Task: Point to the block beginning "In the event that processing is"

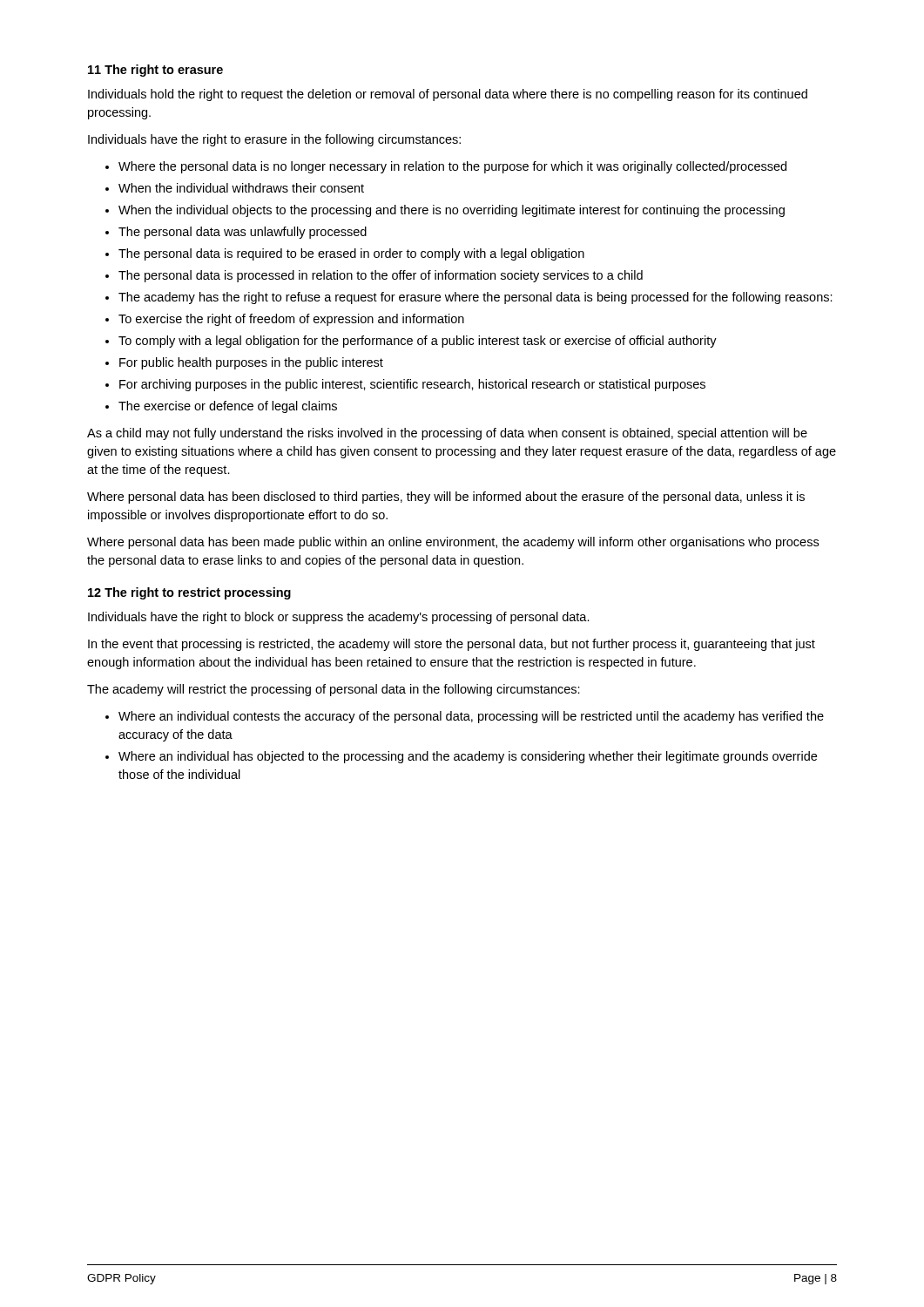Action: point(451,653)
